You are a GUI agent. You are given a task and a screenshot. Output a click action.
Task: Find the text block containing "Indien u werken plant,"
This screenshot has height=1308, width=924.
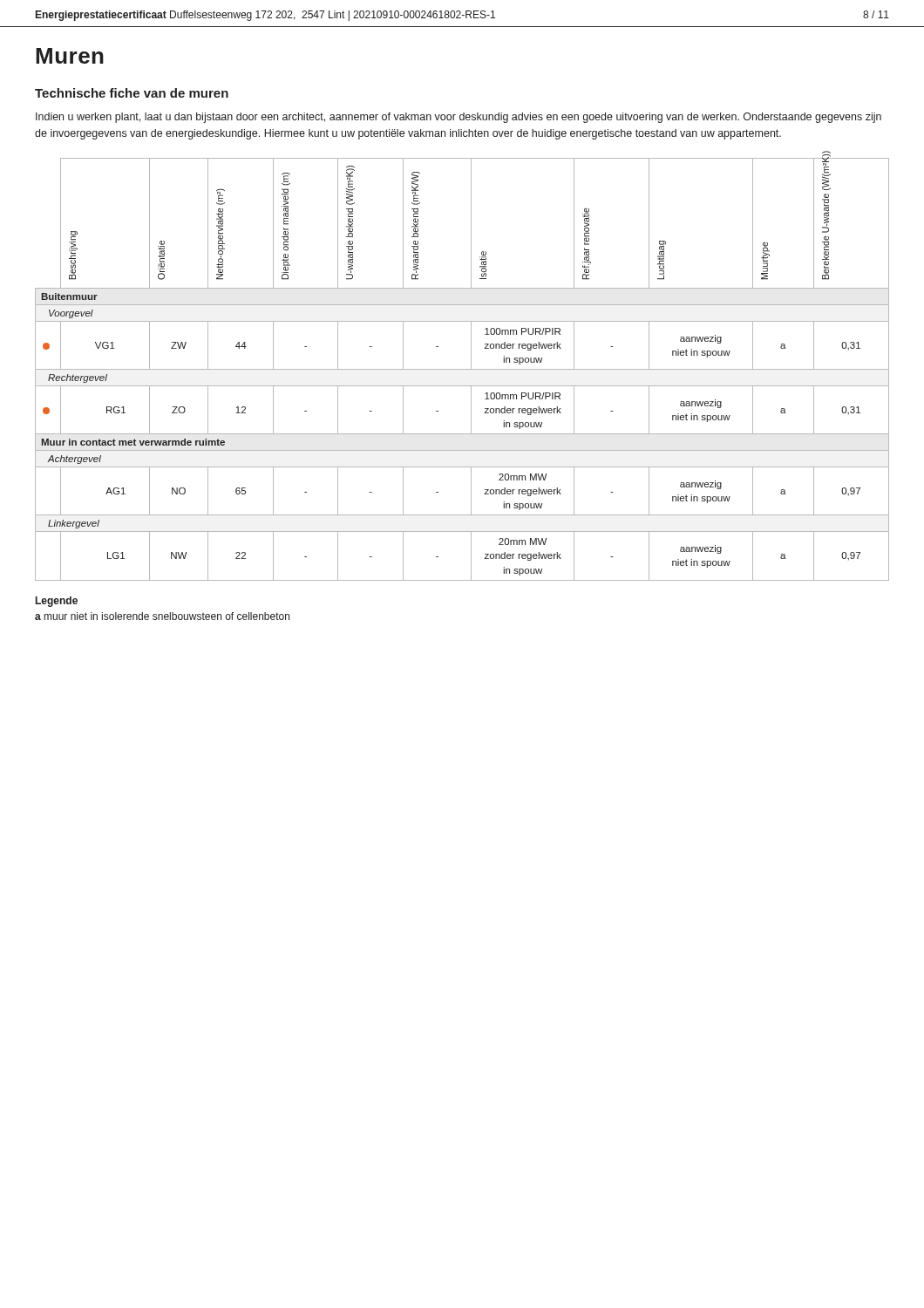(x=458, y=125)
